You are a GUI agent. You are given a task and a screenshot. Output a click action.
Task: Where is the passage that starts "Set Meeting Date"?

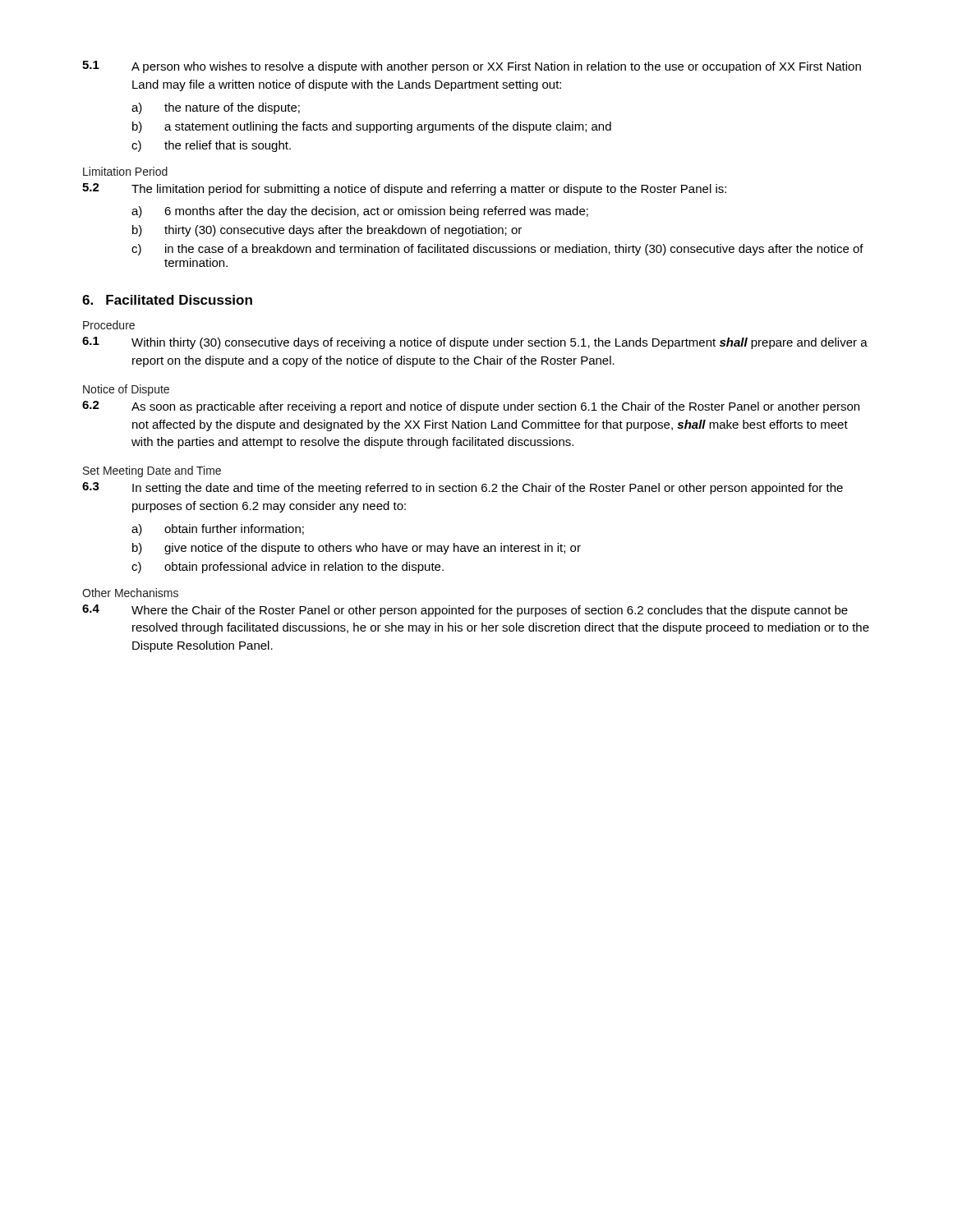coord(152,471)
